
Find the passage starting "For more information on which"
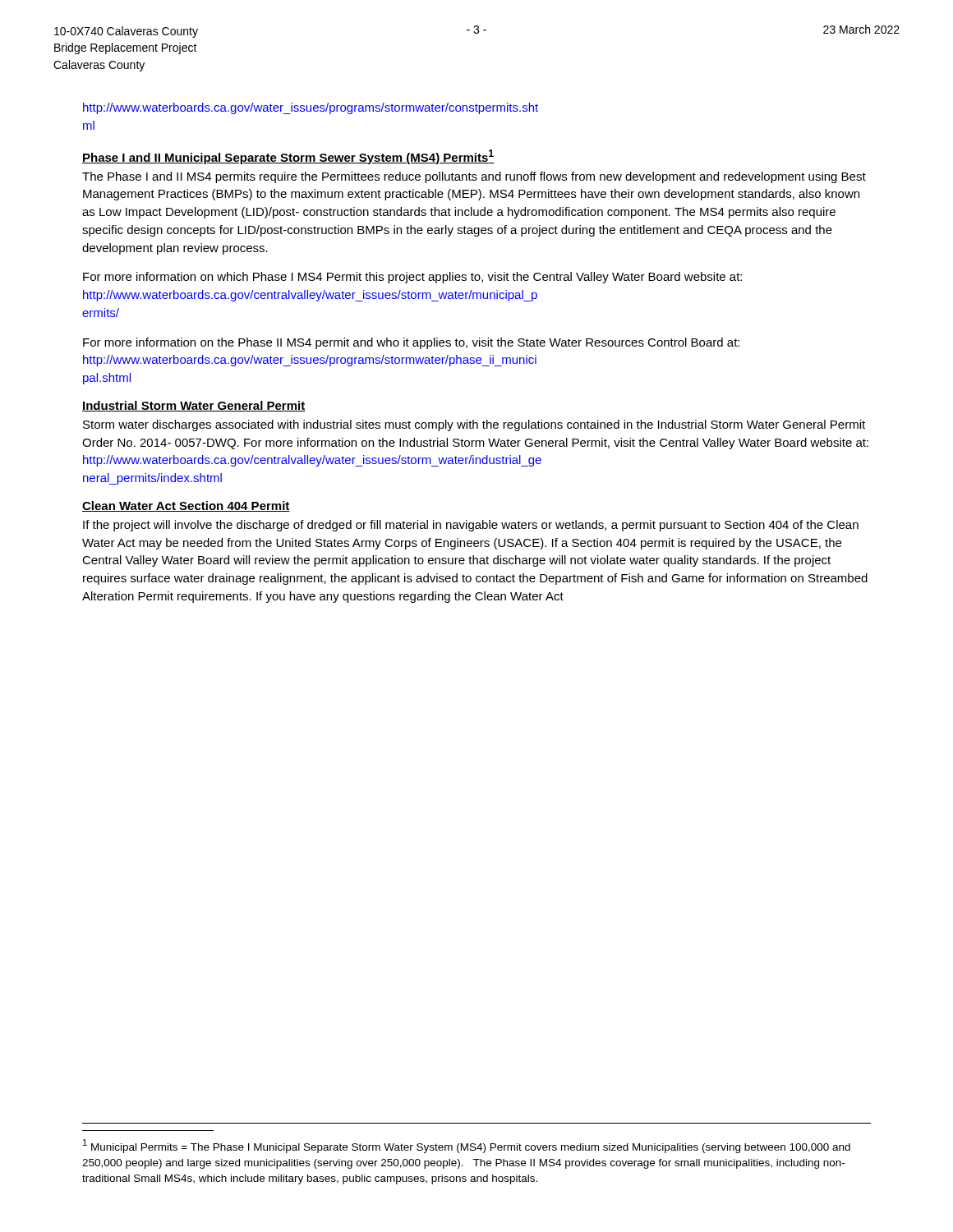tap(413, 294)
